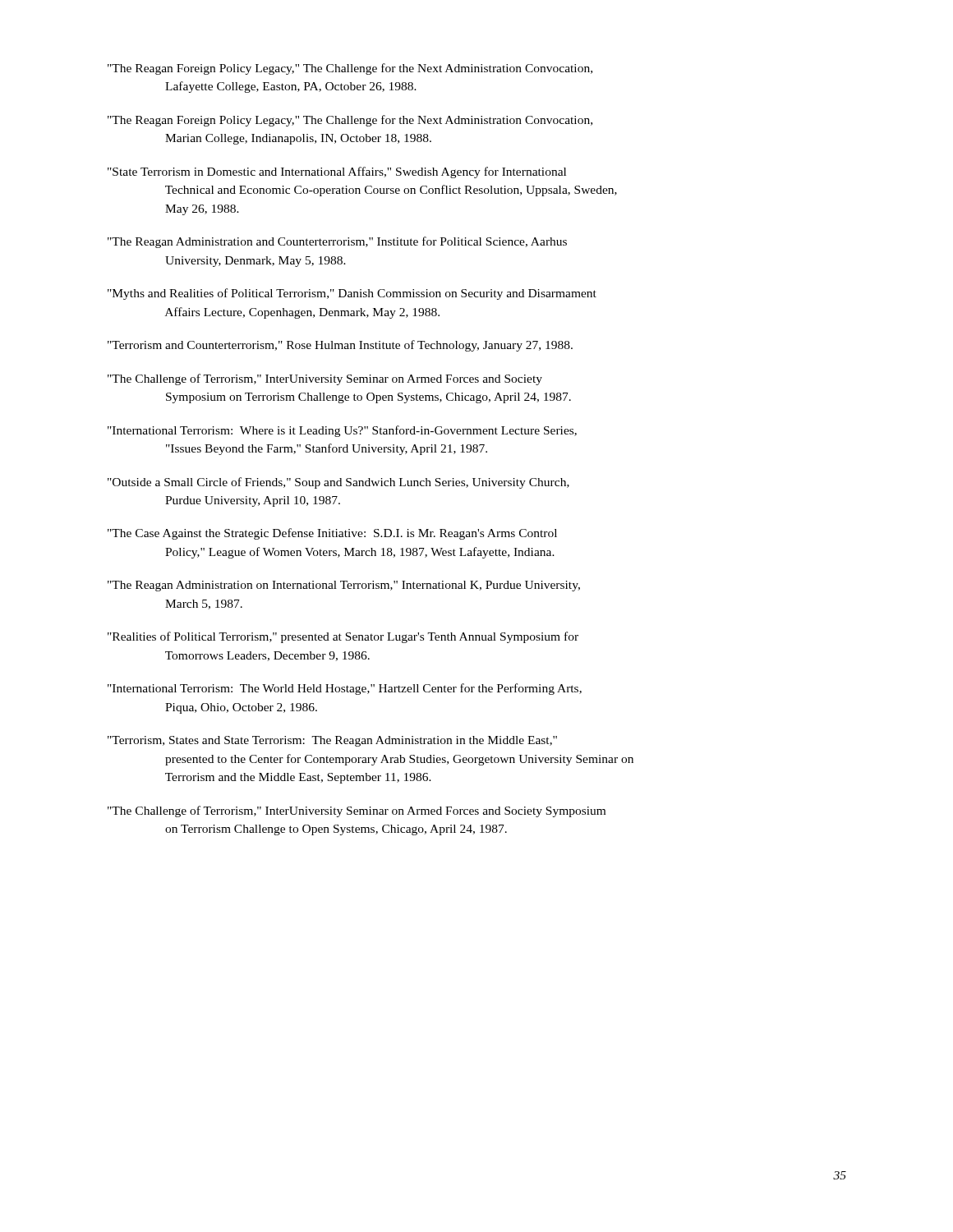Screen dimensions: 1232x953
Task: Click on the list item with the text ""The Reagan Administration on International Terrorism,""
Action: (344, 594)
